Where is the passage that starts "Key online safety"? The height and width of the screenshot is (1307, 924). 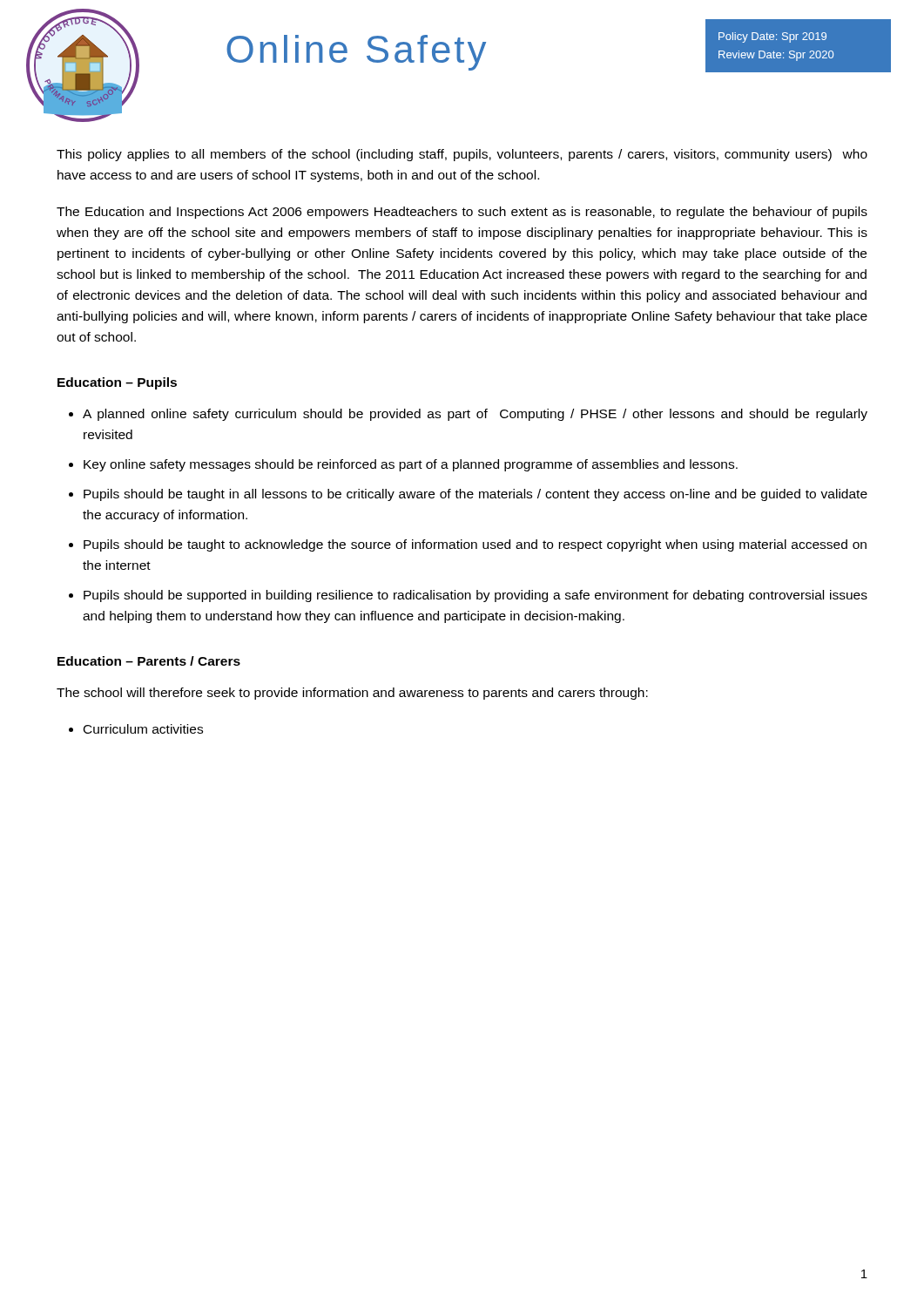click(x=411, y=464)
